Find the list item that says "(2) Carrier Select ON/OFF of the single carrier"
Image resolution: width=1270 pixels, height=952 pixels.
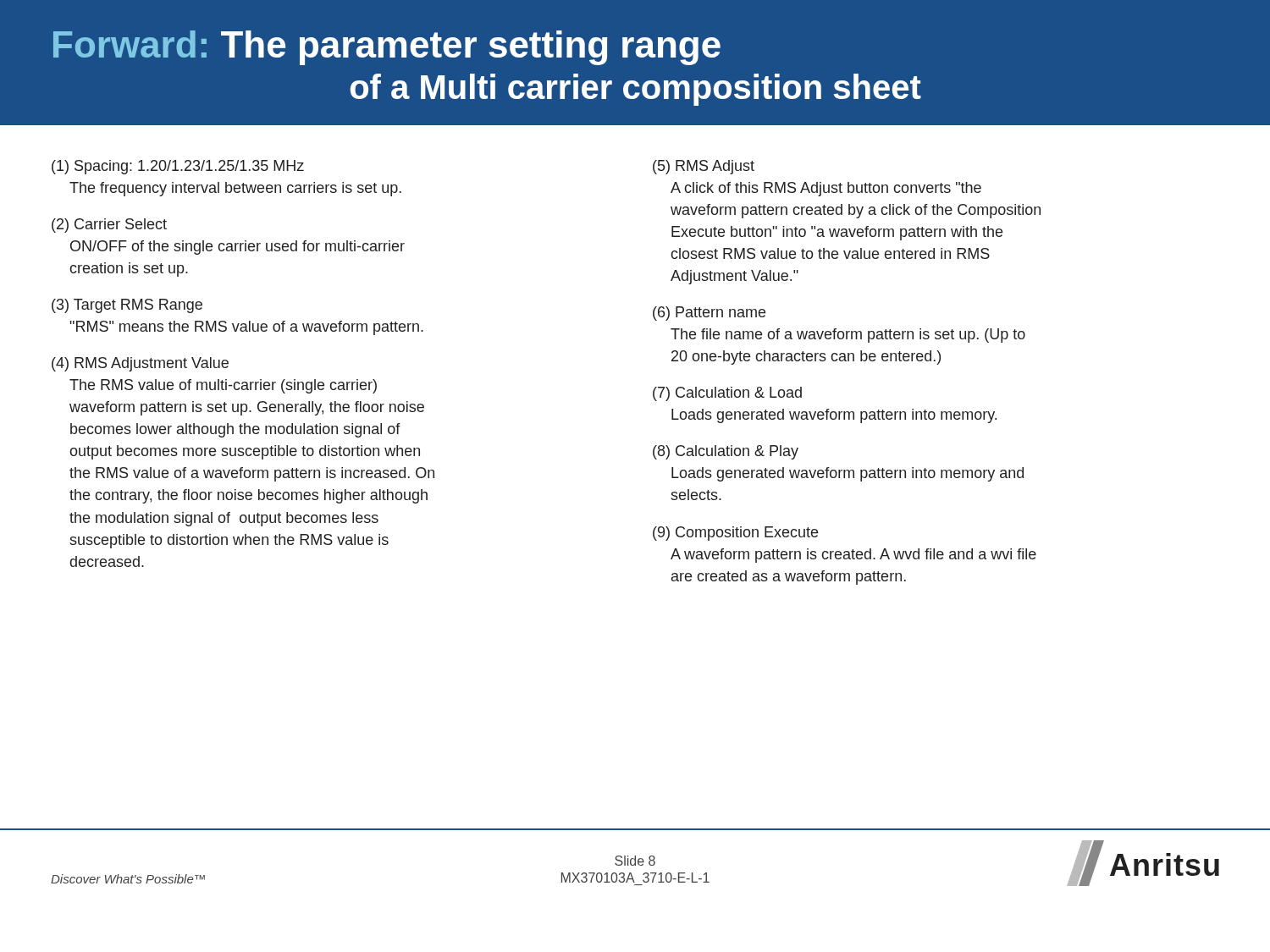pyautogui.click(x=334, y=247)
